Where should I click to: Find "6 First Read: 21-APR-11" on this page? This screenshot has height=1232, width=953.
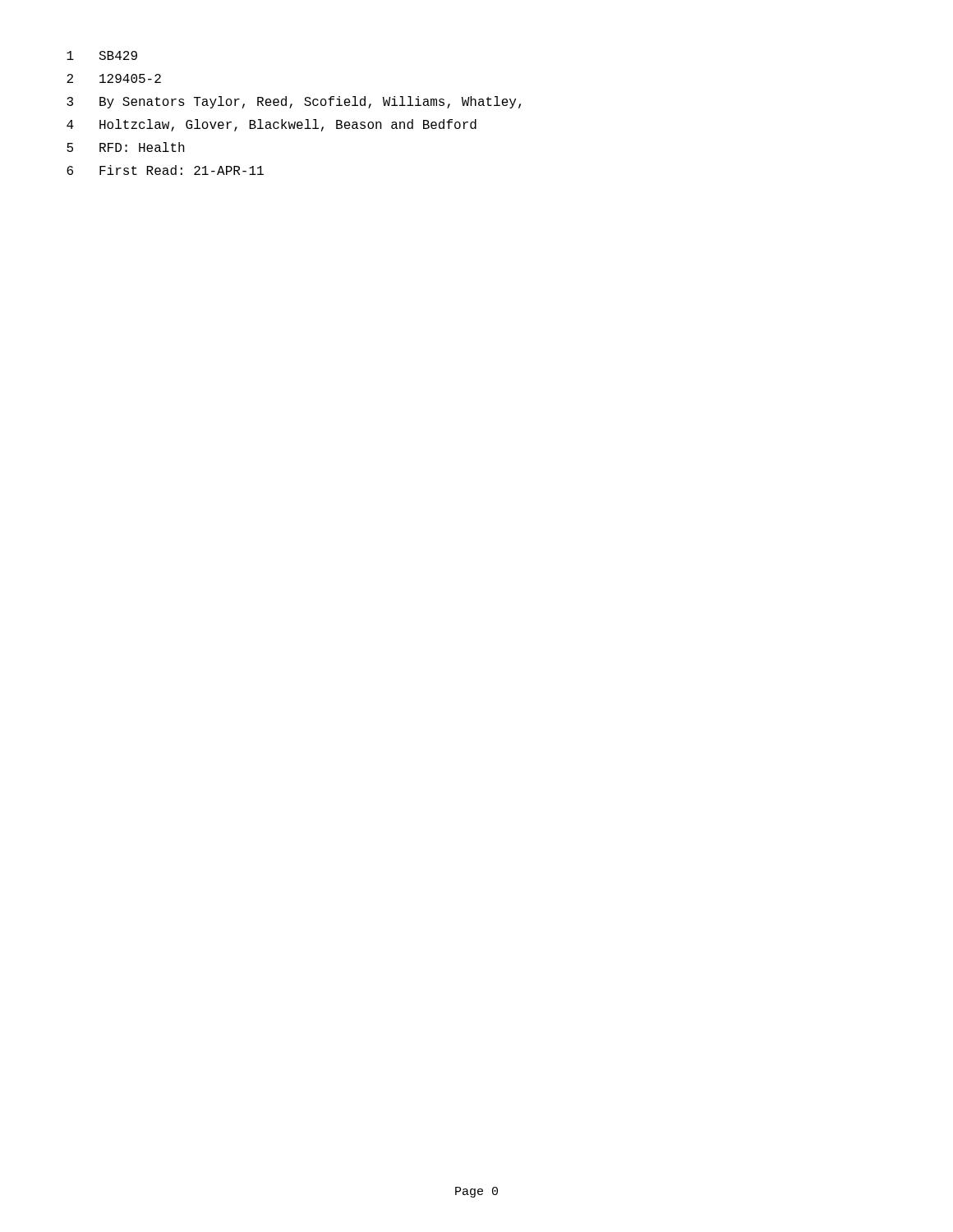157,172
